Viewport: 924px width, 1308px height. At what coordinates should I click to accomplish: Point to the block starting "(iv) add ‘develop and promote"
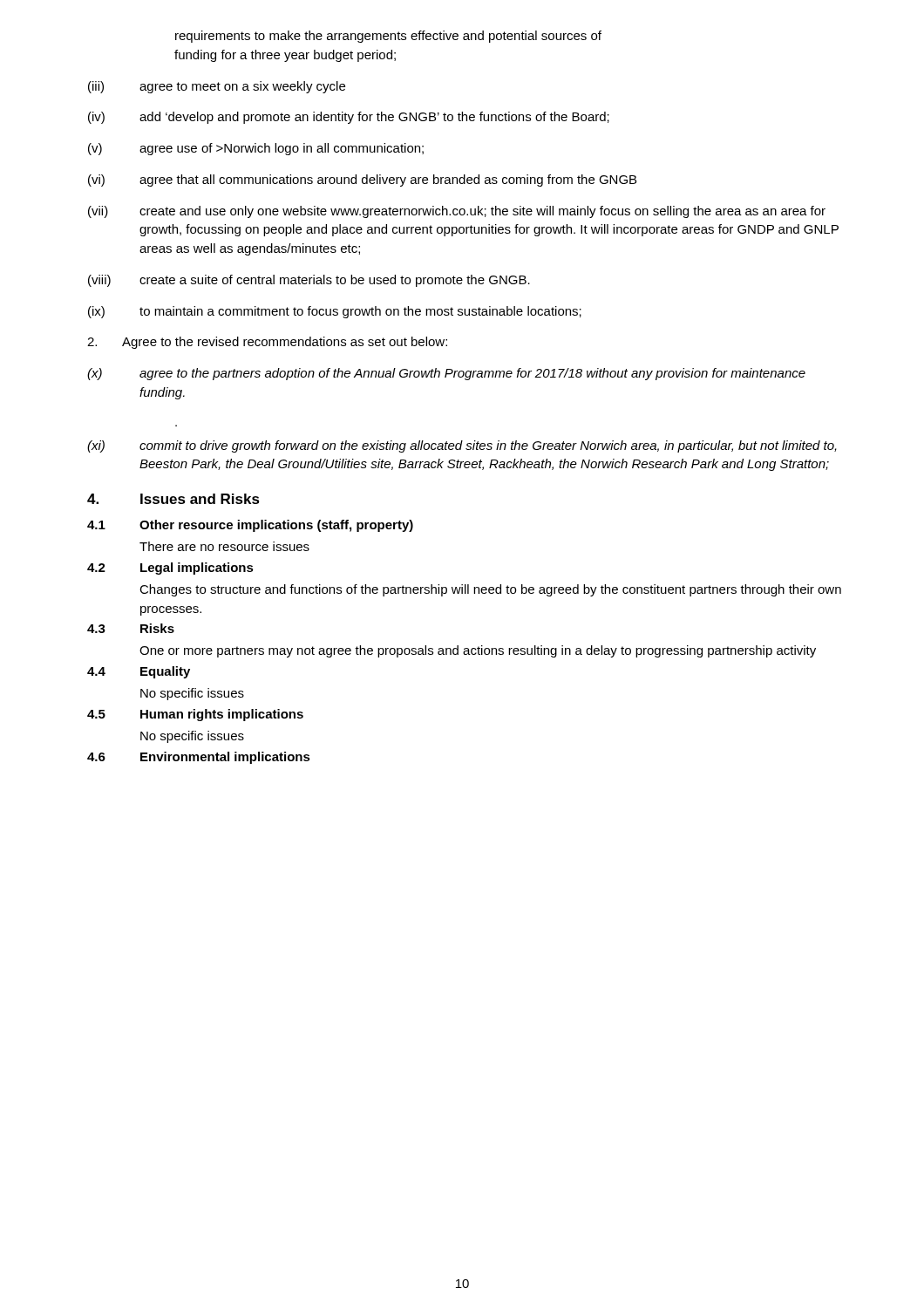tap(471, 117)
